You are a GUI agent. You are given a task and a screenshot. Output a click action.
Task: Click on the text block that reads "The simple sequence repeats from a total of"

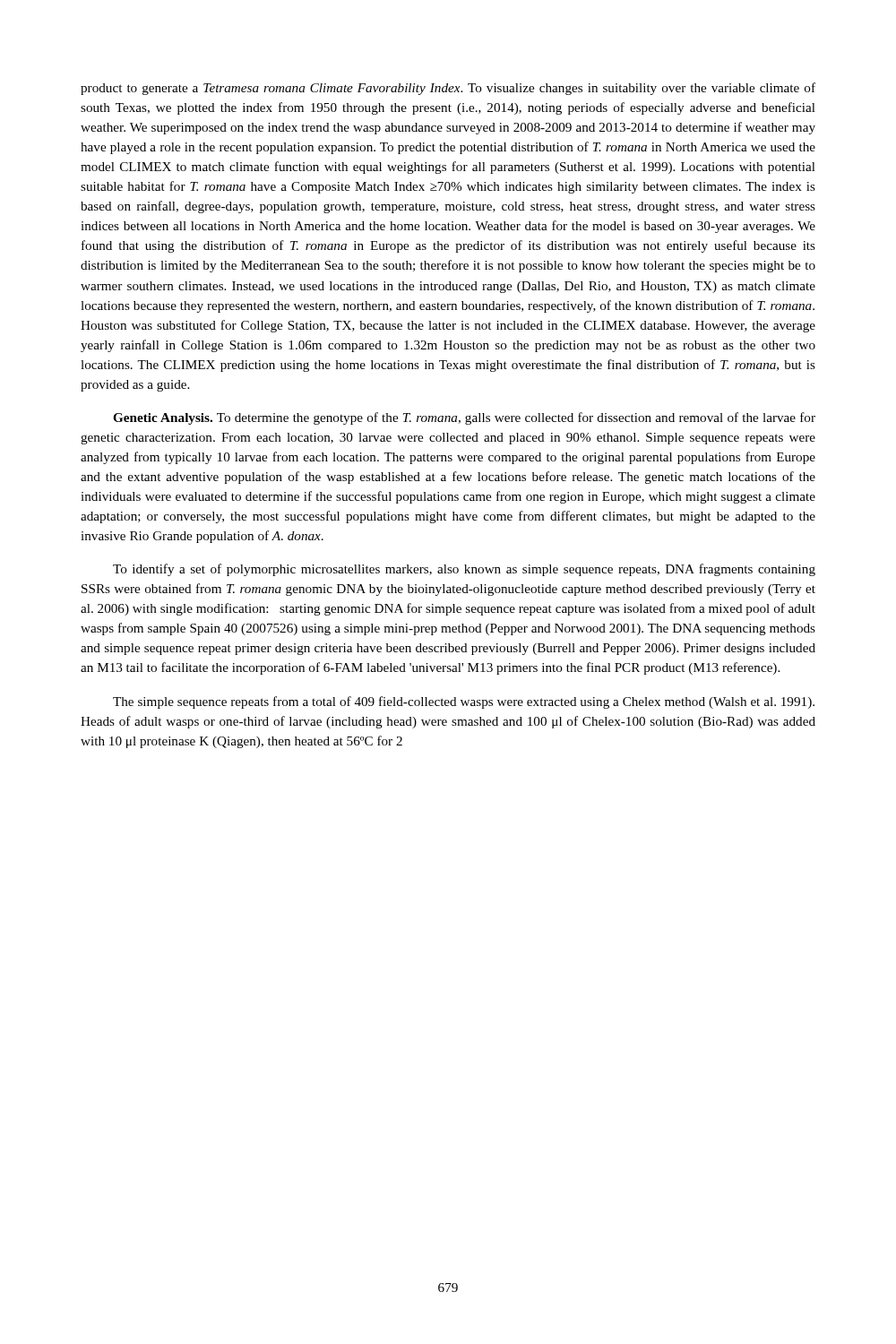point(448,721)
